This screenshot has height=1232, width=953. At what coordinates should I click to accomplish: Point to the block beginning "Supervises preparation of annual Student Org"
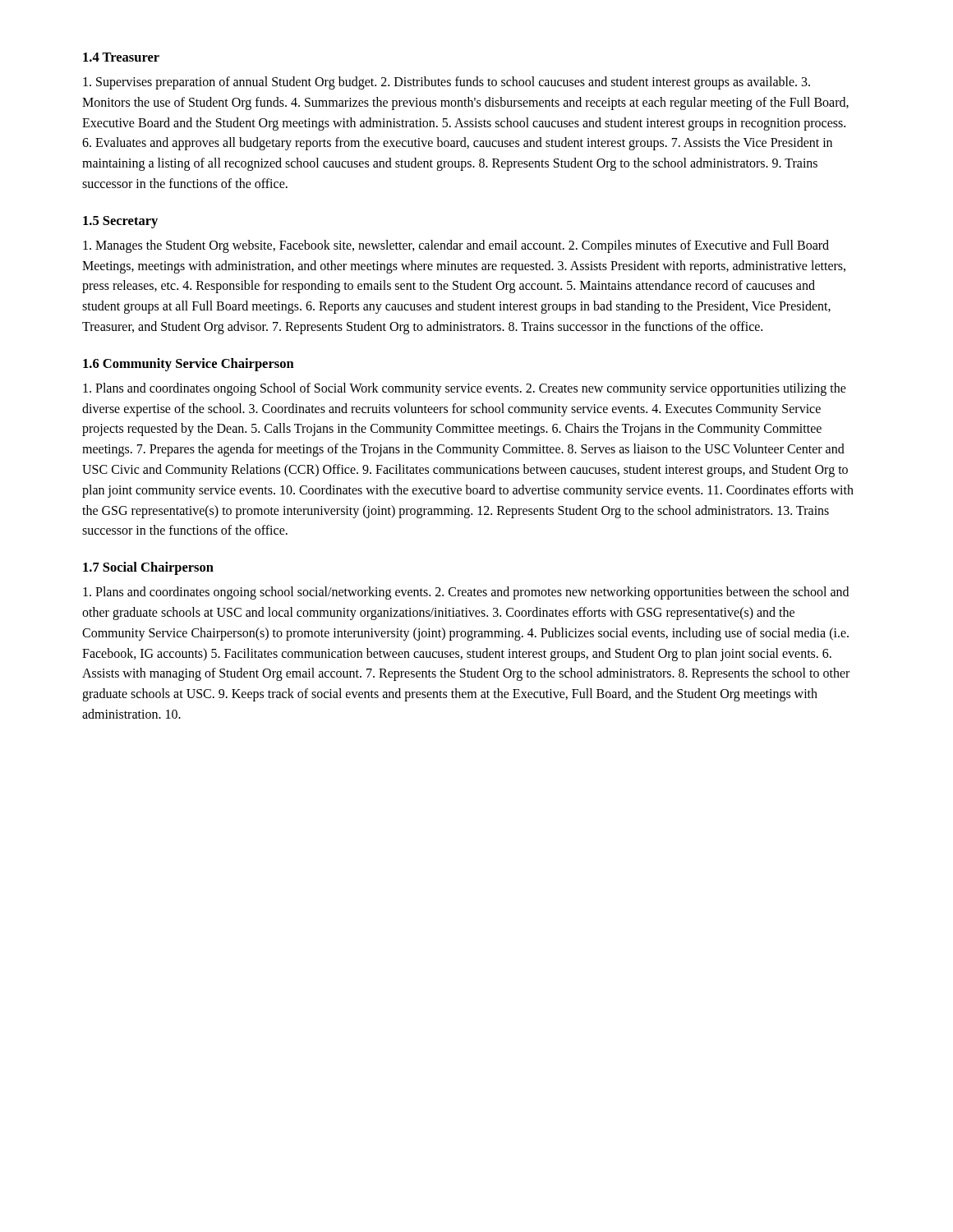pyautogui.click(x=466, y=133)
